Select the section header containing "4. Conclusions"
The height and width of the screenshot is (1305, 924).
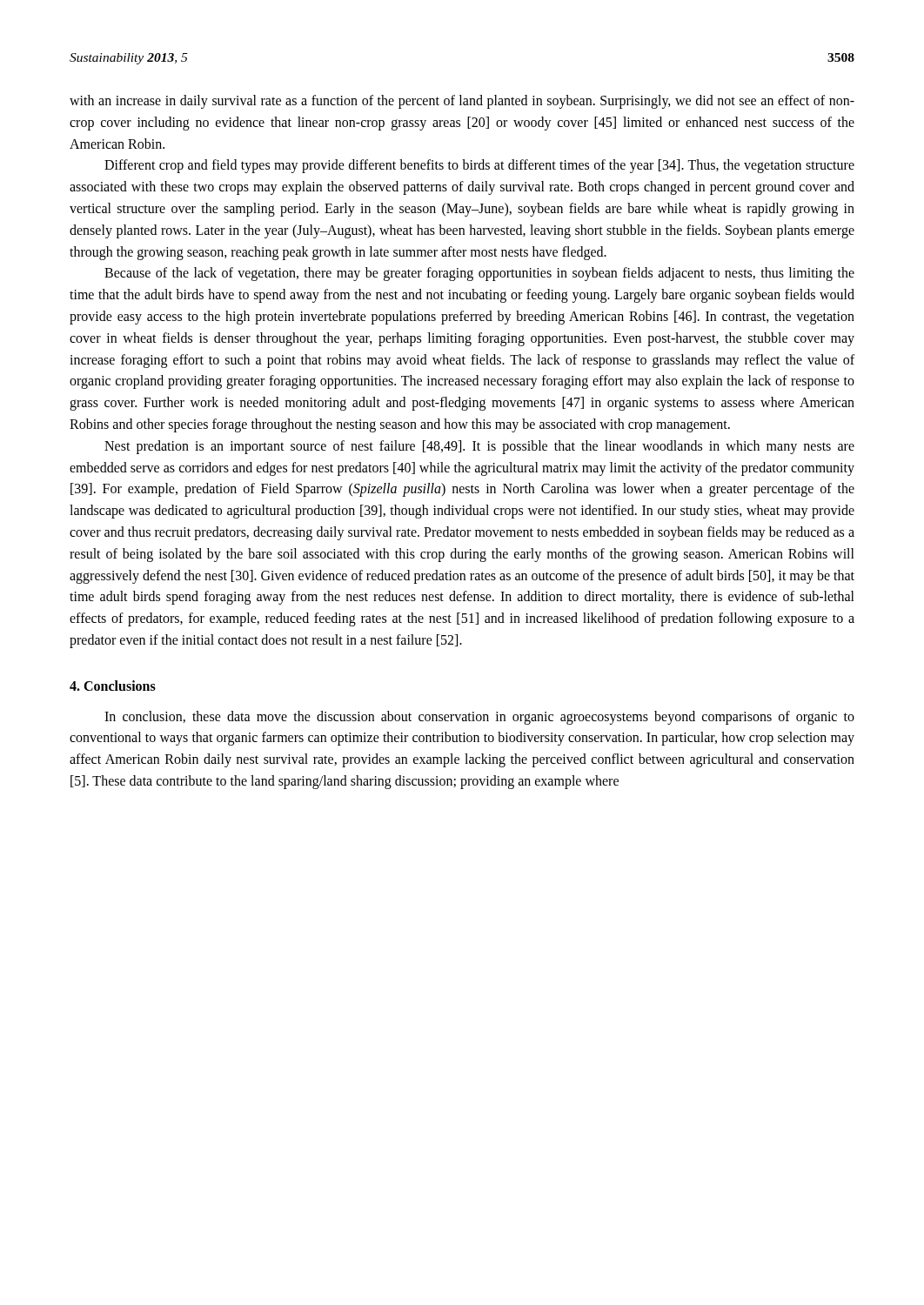pyautogui.click(x=113, y=686)
